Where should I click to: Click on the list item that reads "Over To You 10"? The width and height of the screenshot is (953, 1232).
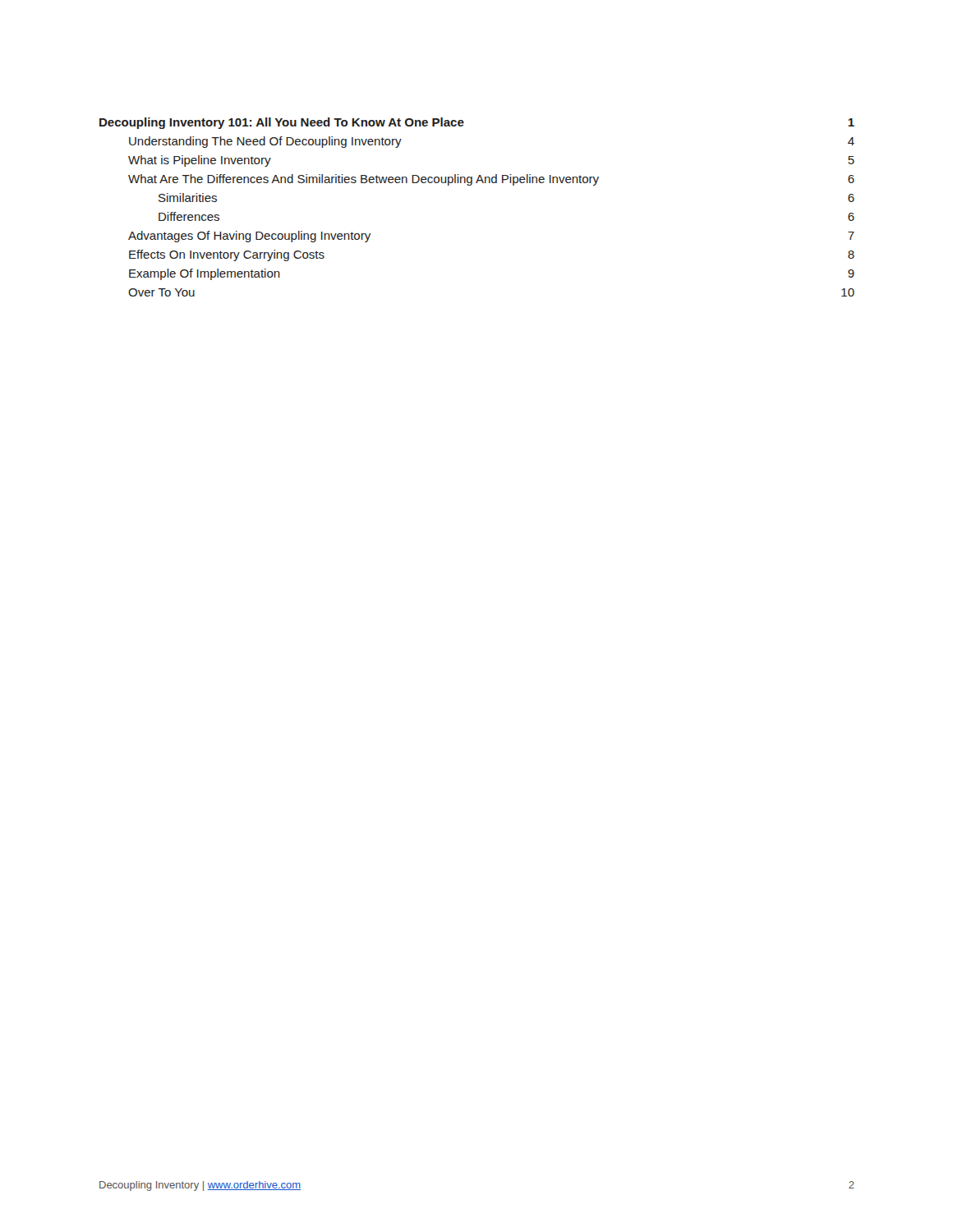click(x=165, y=292)
